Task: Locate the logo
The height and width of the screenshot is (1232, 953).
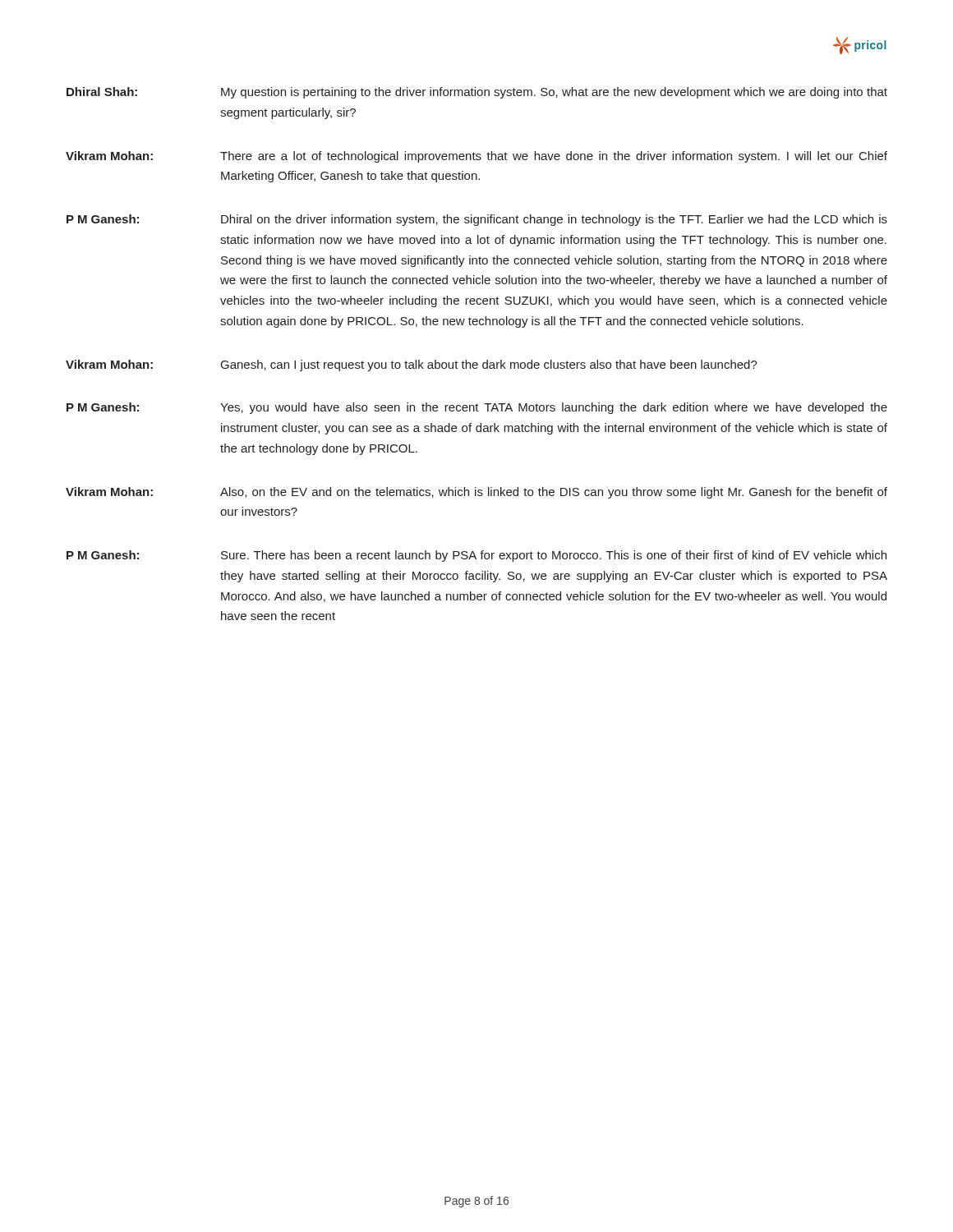Action: 867,46
